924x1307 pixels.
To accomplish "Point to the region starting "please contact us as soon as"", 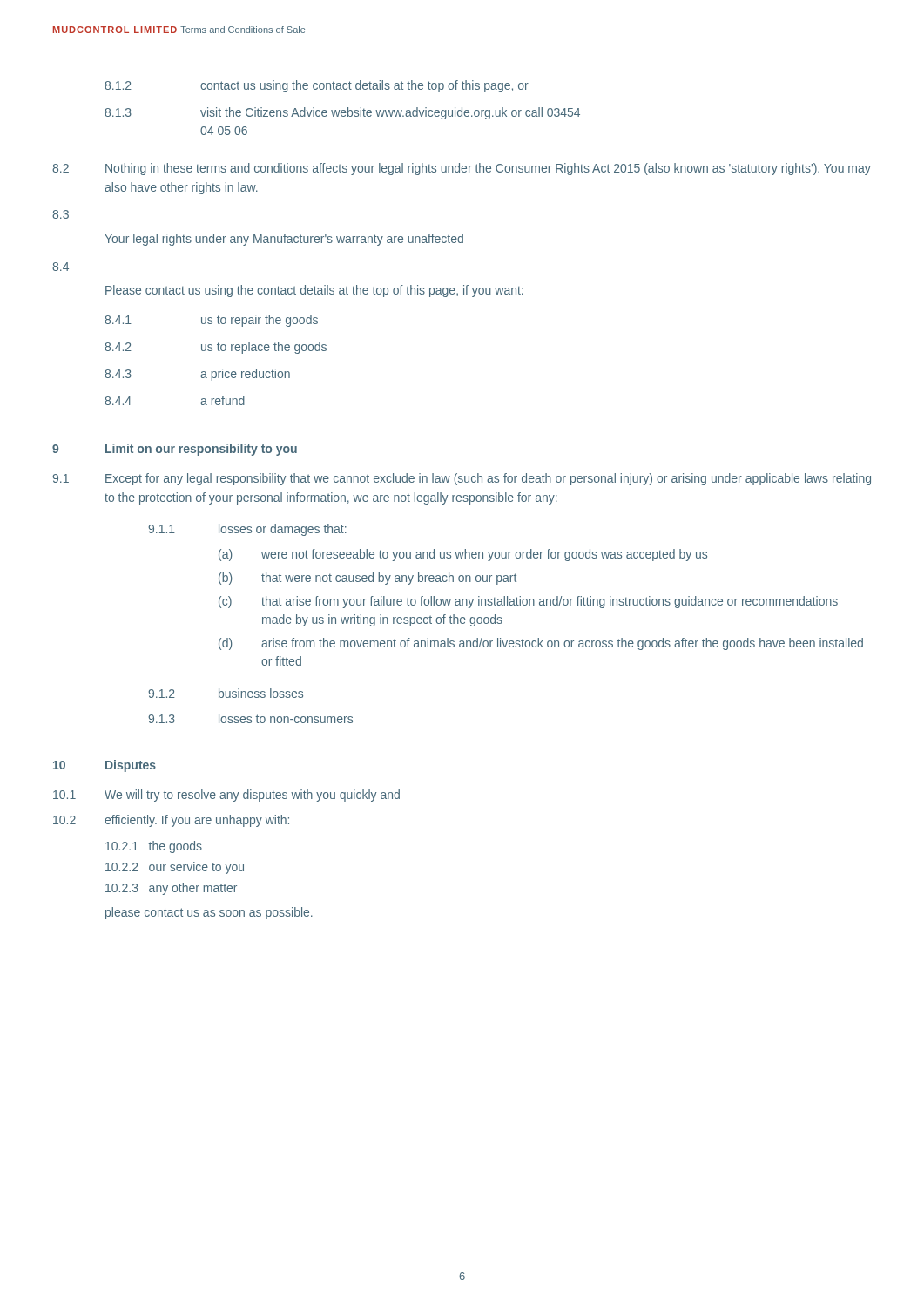I will point(209,912).
